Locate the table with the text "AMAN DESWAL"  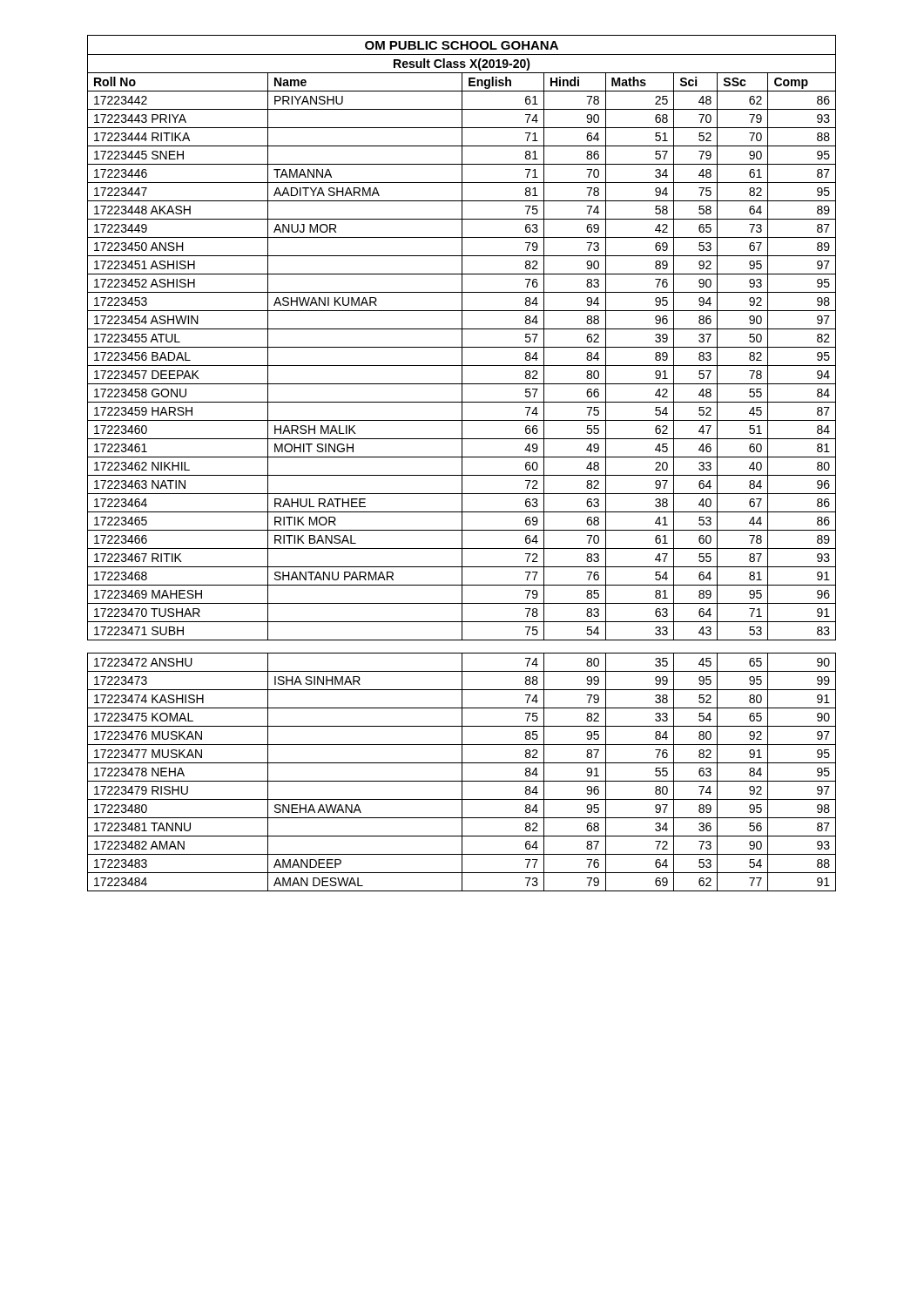[x=462, y=463]
